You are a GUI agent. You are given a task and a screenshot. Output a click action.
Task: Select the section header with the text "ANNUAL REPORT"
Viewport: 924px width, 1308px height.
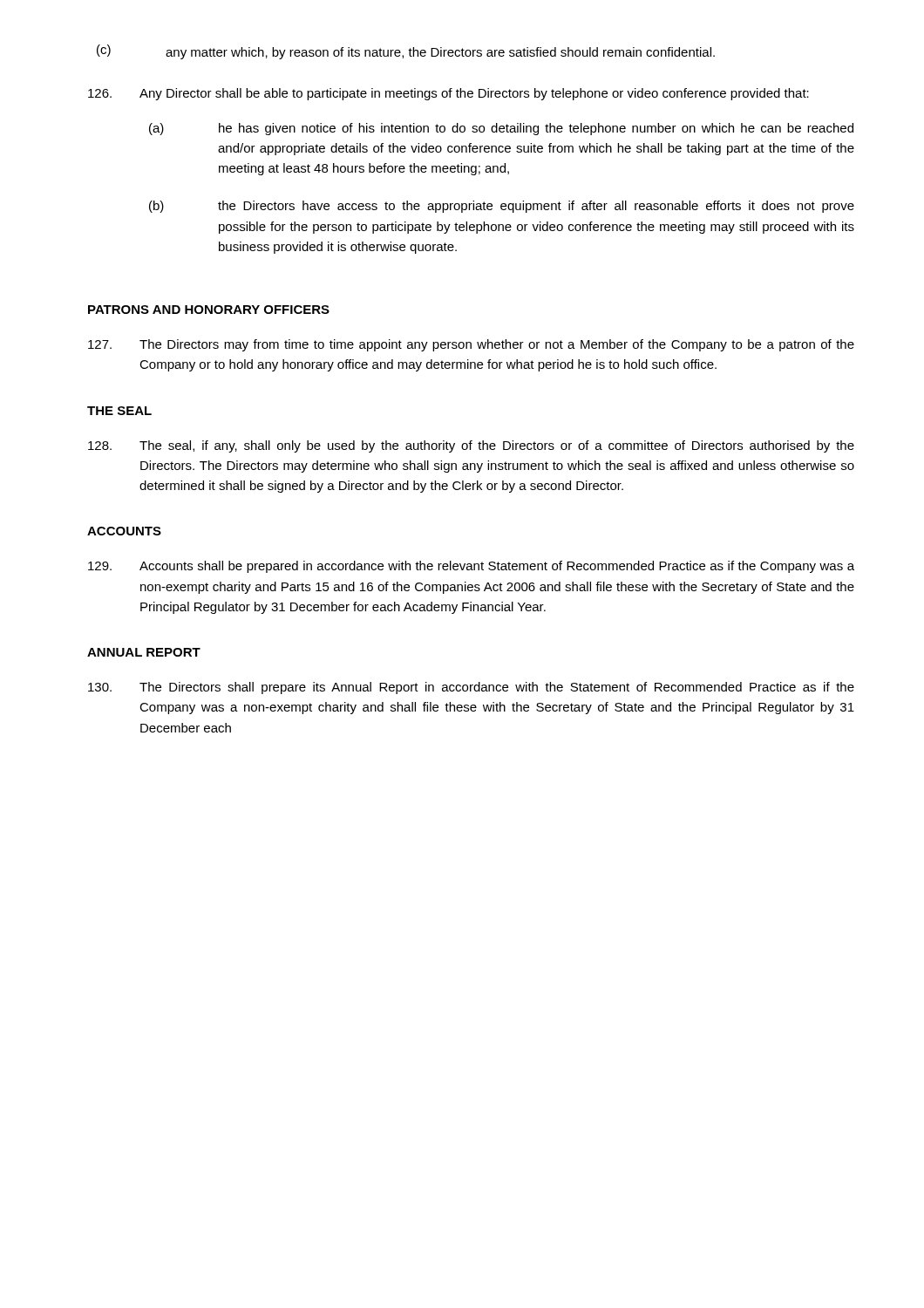[144, 652]
